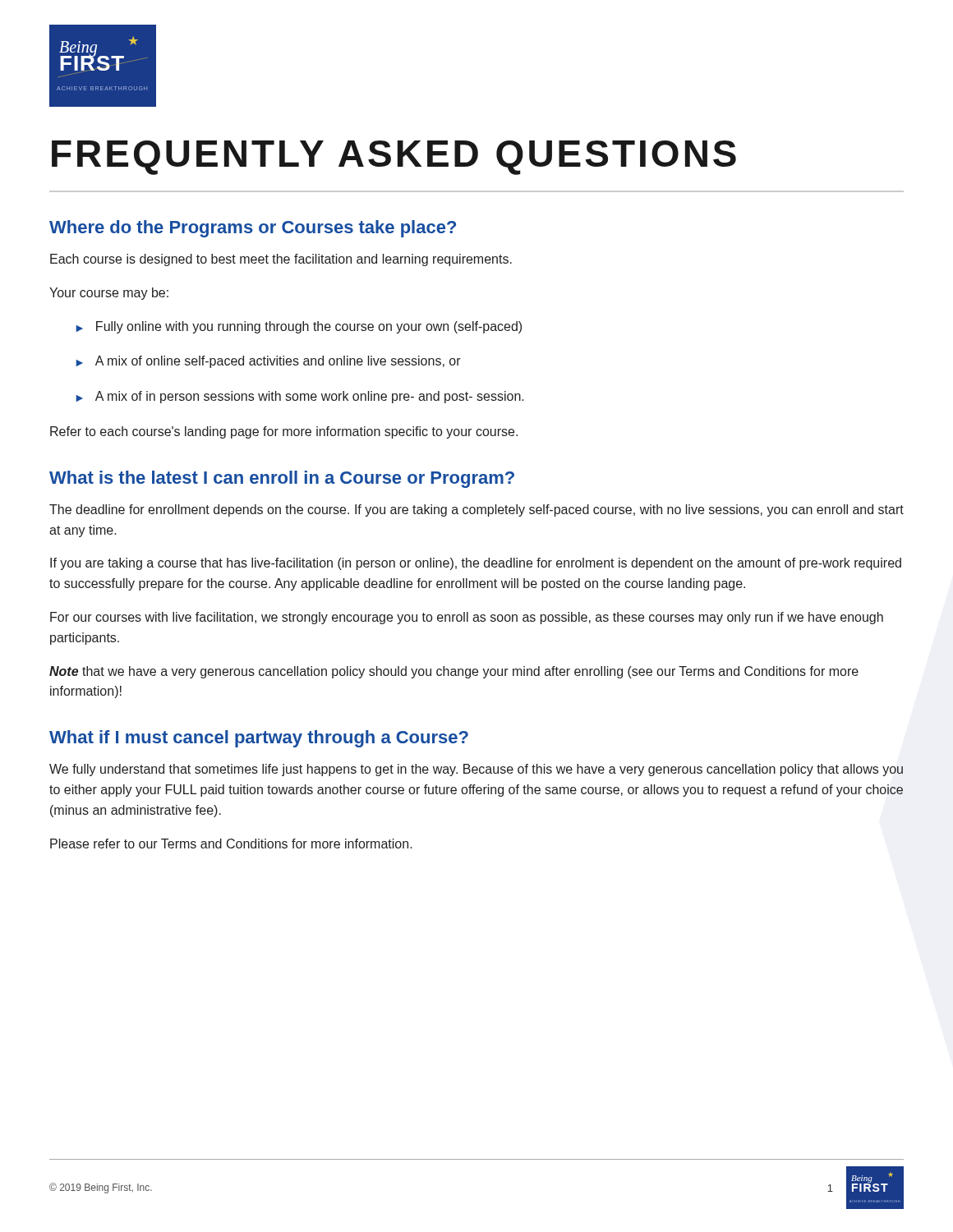Screen dimensions: 1232x953
Task: Click on the text block starting "Your course may"
Action: tap(109, 294)
